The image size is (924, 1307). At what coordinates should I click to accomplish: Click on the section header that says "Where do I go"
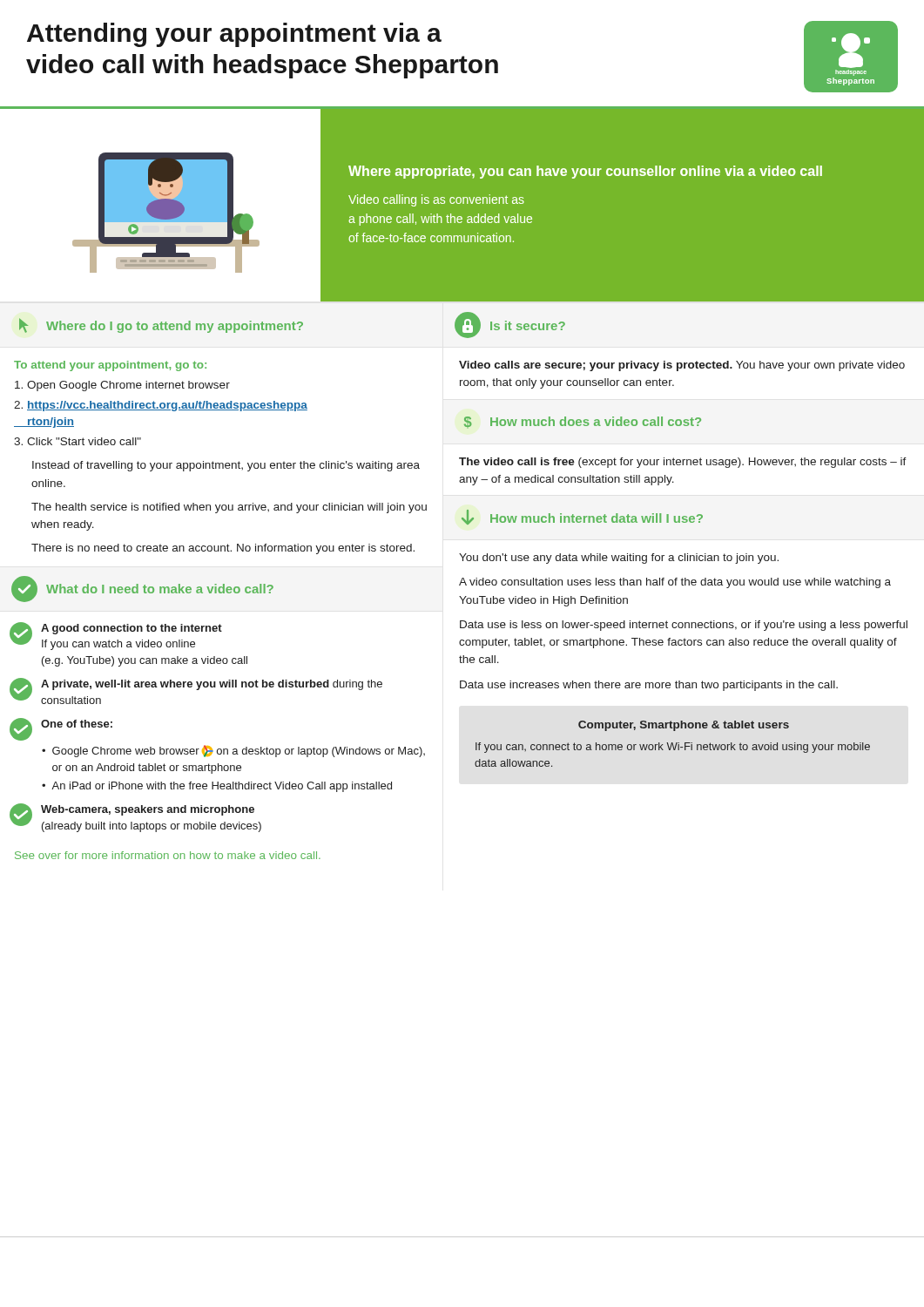(x=157, y=325)
